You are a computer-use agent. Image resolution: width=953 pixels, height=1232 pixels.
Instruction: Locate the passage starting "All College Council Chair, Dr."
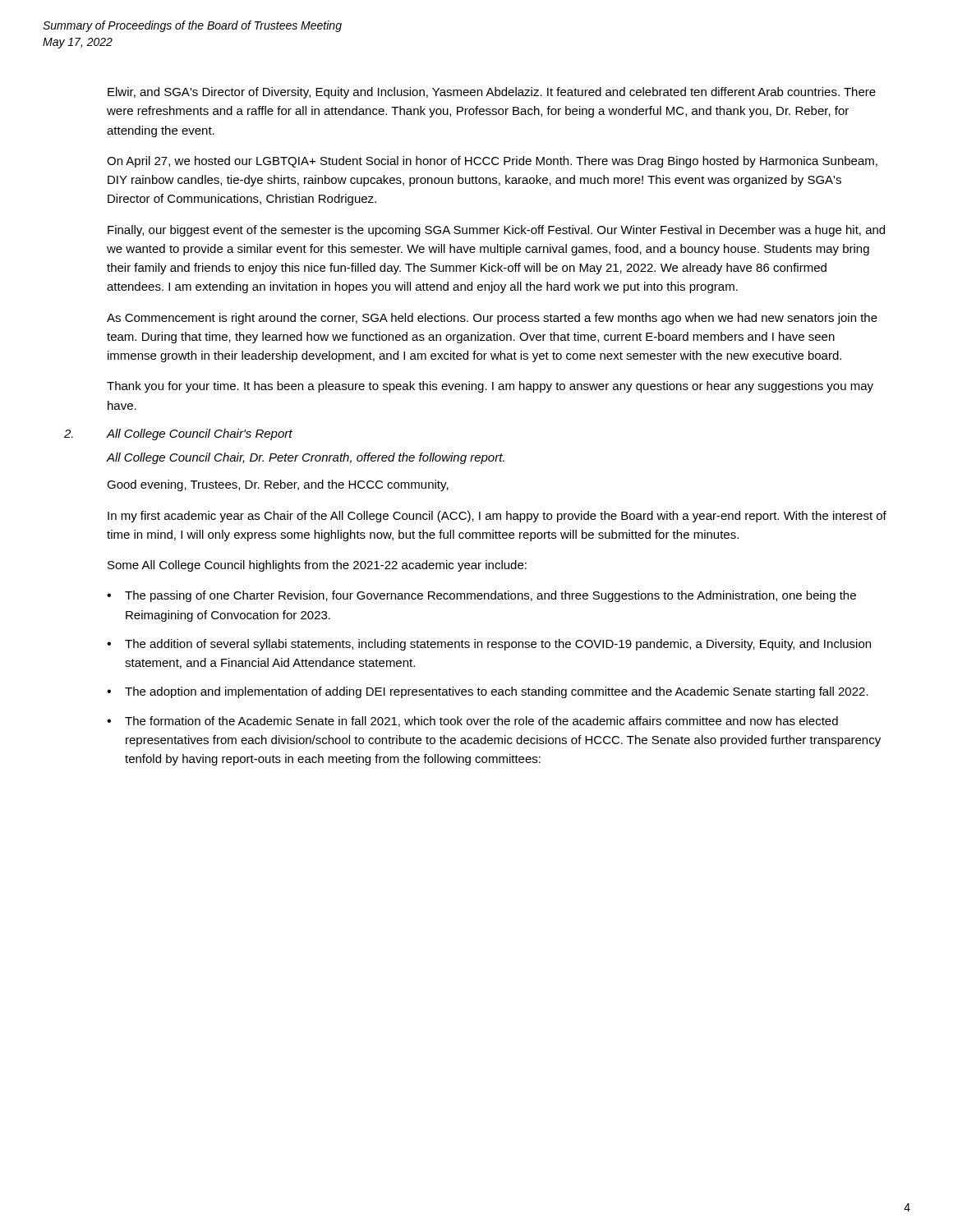306,457
